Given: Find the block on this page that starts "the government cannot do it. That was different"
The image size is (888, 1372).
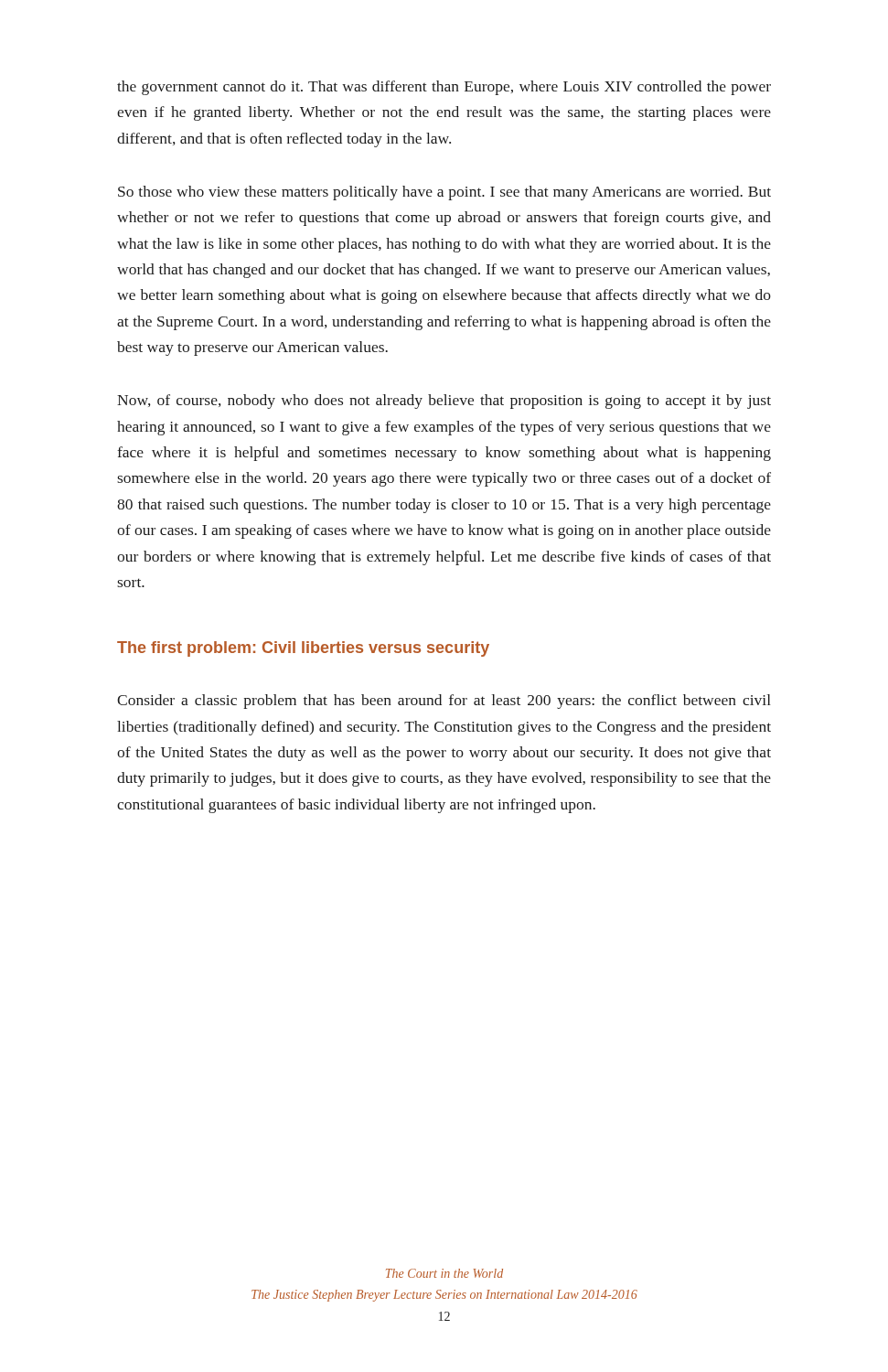Looking at the screenshot, I should [444, 112].
